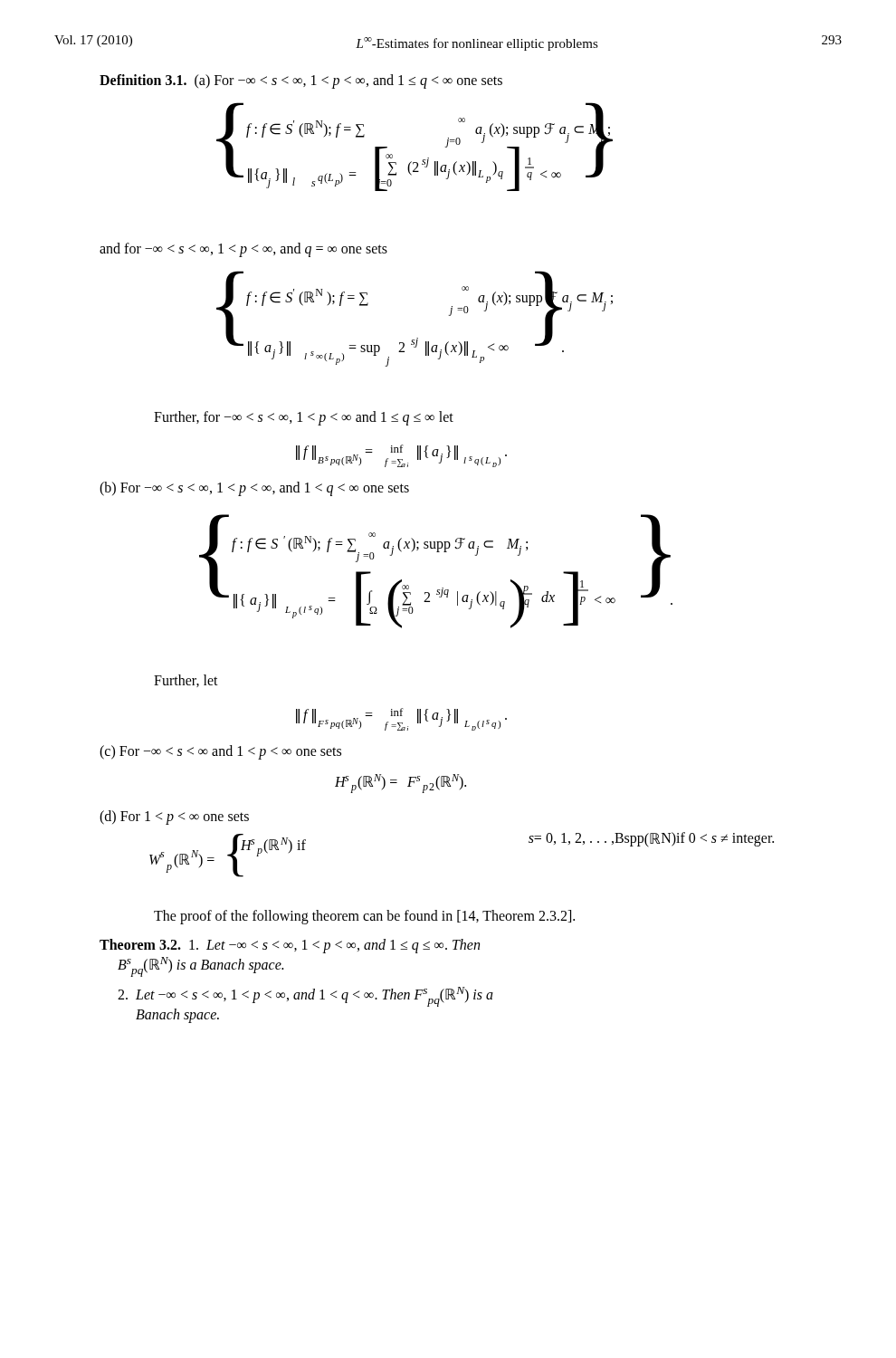Viewport: 896px width, 1358px height.
Task: Locate the text block starting "The proof of the following theorem"
Action: (365, 916)
